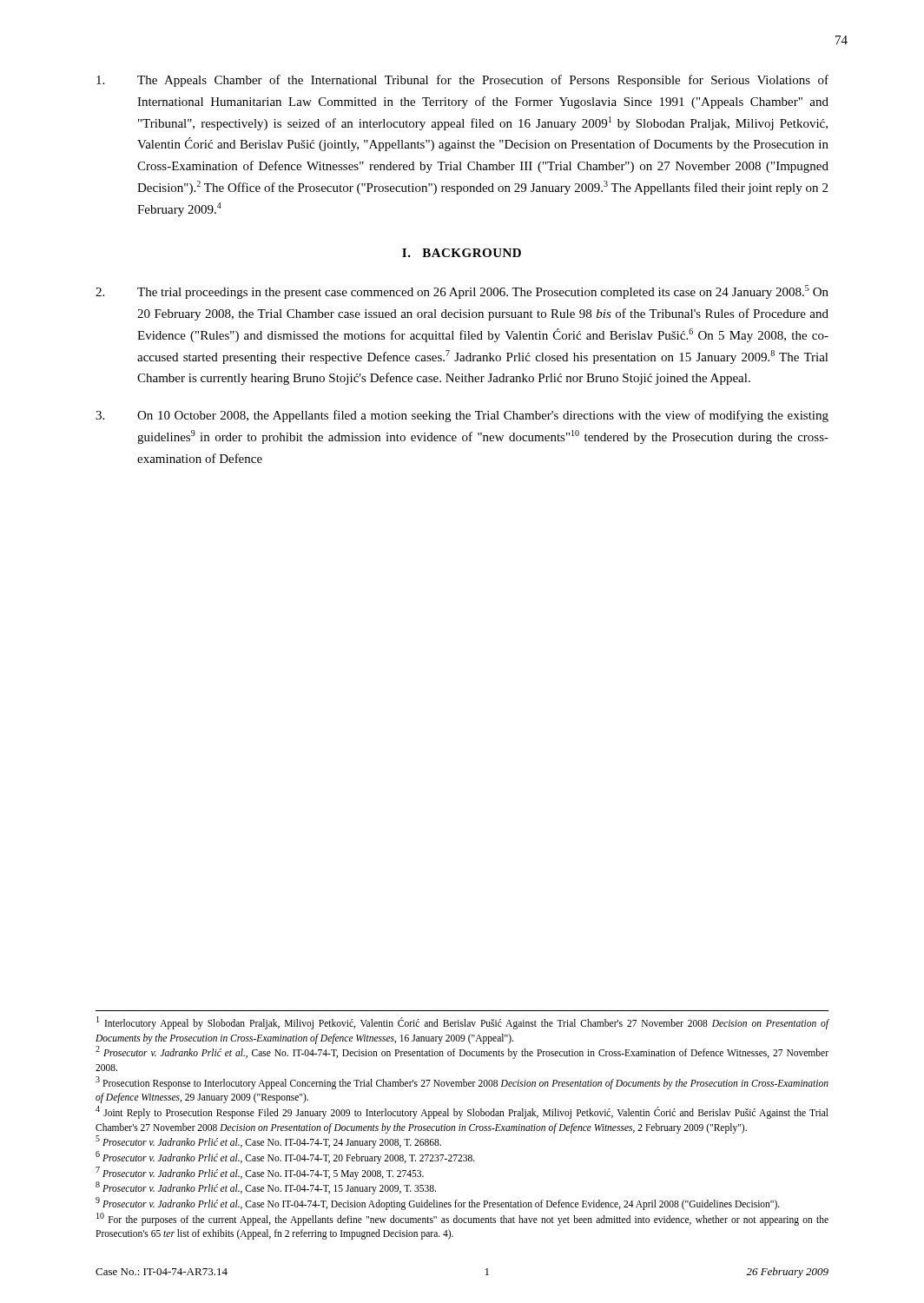Select the text block starting "6 Prosecutor v. Jadranko Prlić"
Image resolution: width=924 pixels, height=1303 pixels.
click(285, 1157)
